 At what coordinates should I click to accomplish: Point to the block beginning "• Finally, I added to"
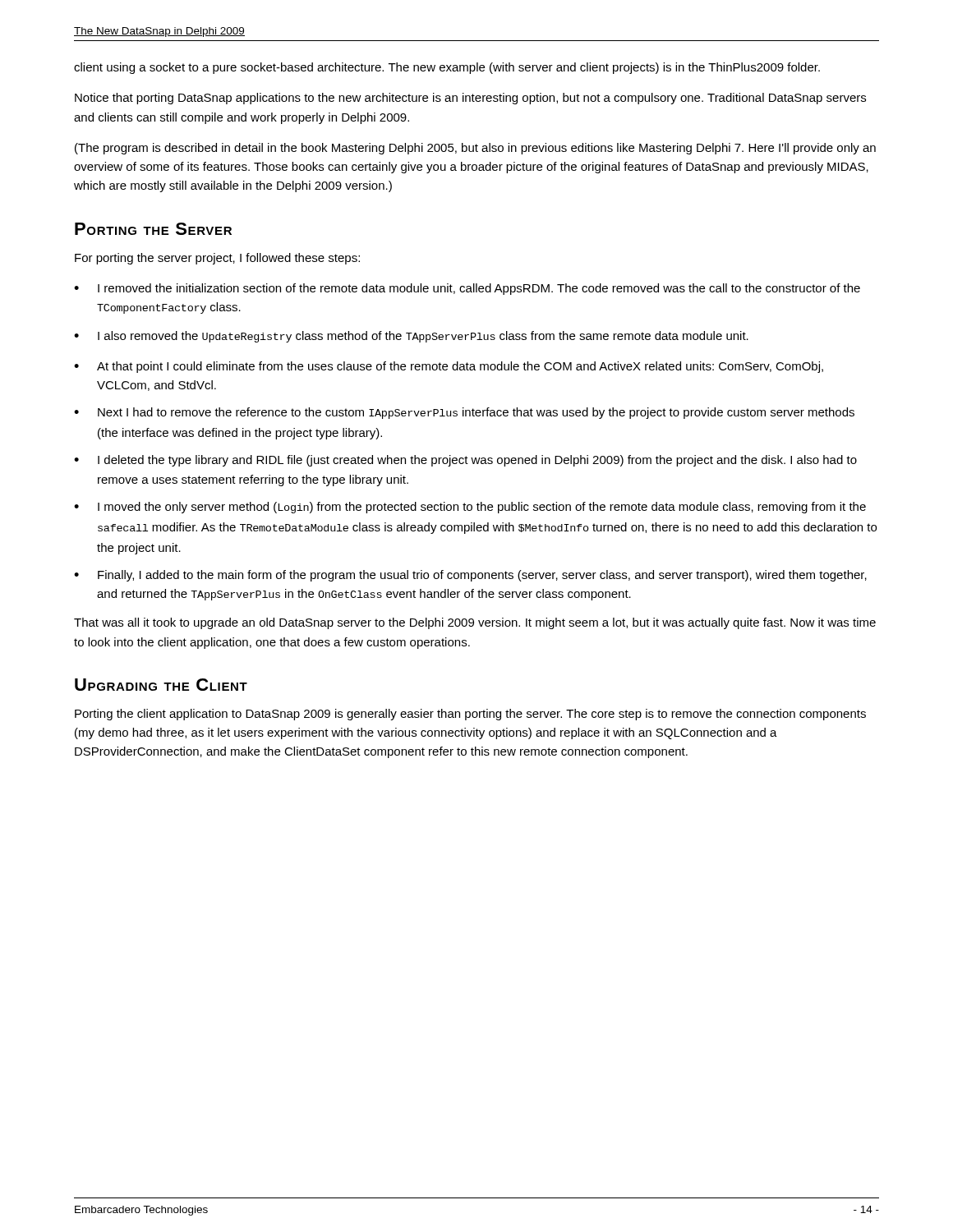point(476,585)
